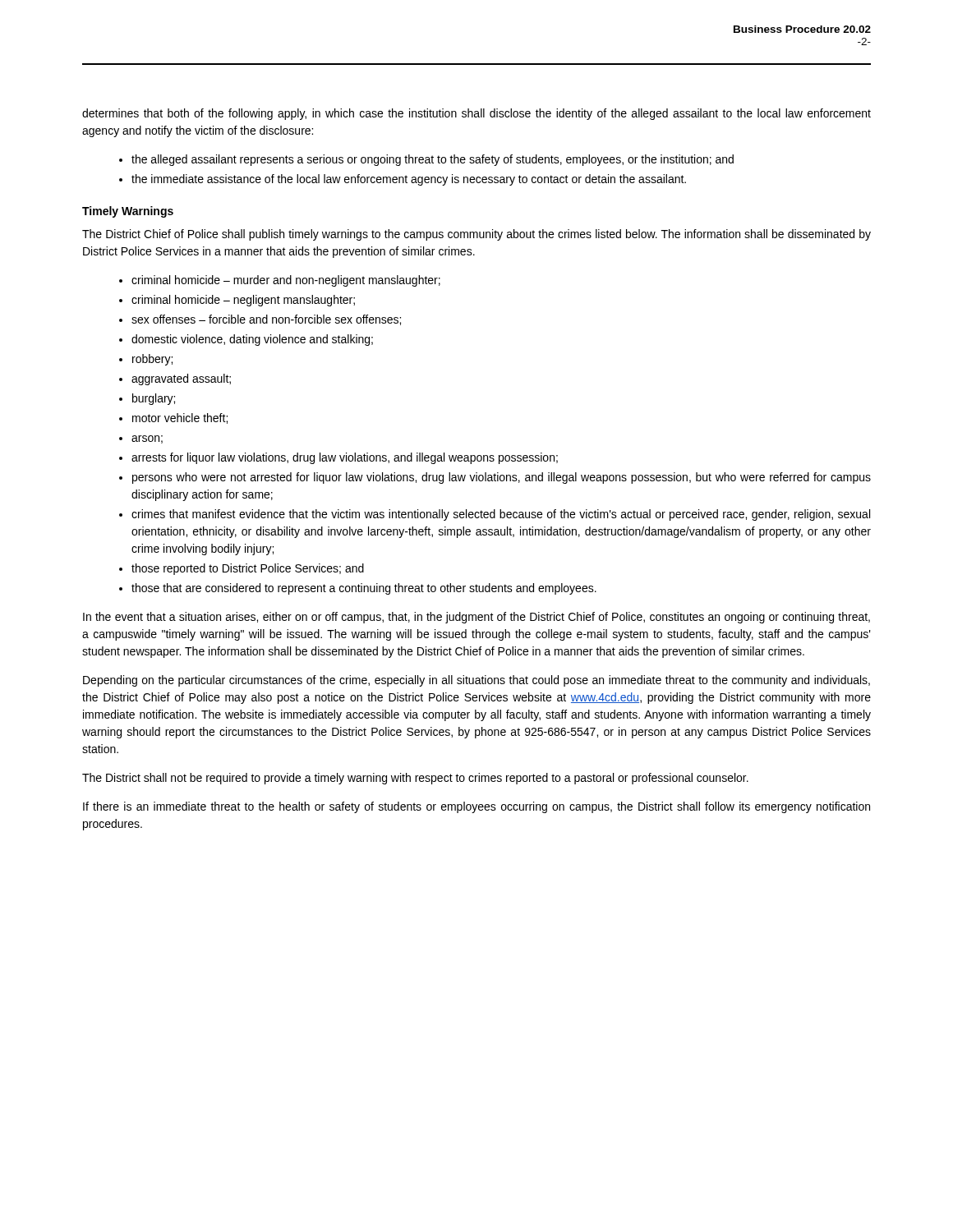Click the passage that begins "determines that both of the following apply, in"
The width and height of the screenshot is (953, 1232).
tap(476, 122)
